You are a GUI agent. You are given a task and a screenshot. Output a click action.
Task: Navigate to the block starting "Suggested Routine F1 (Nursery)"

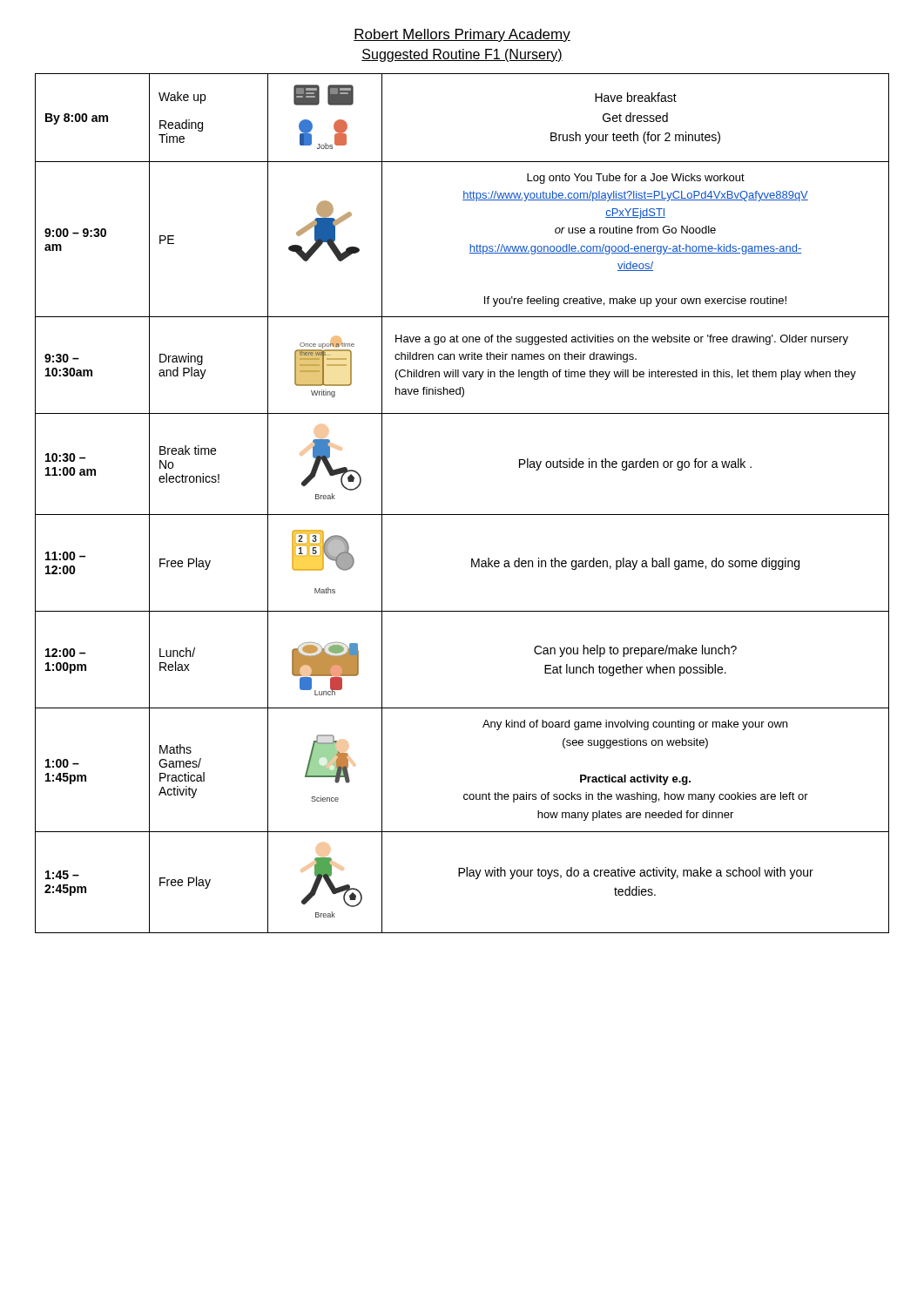462,54
